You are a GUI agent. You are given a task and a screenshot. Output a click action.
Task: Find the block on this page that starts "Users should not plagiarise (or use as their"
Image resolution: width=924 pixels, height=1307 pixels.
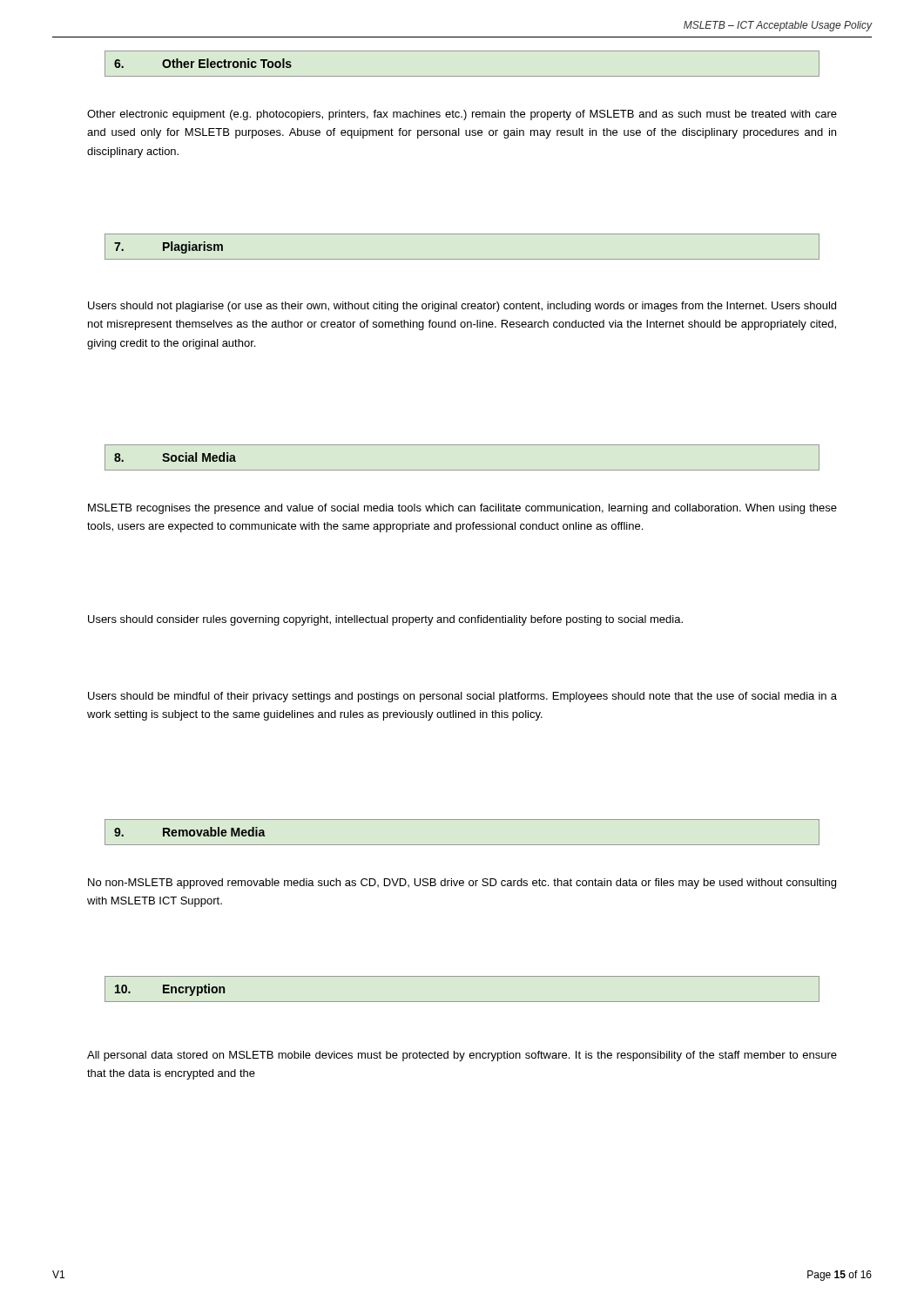(x=462, y=324)
